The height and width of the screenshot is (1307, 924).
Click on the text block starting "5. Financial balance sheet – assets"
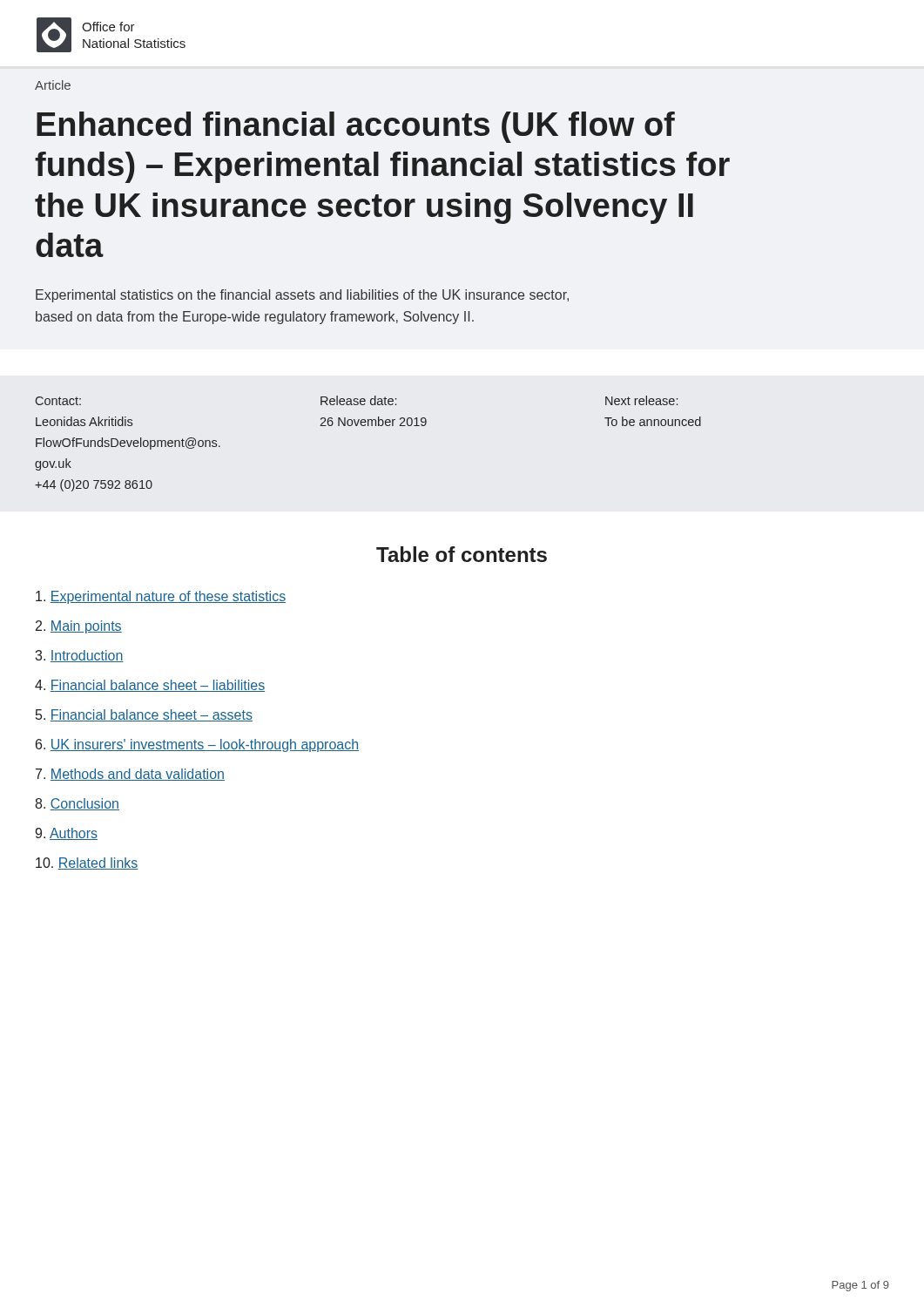(144, 715)
